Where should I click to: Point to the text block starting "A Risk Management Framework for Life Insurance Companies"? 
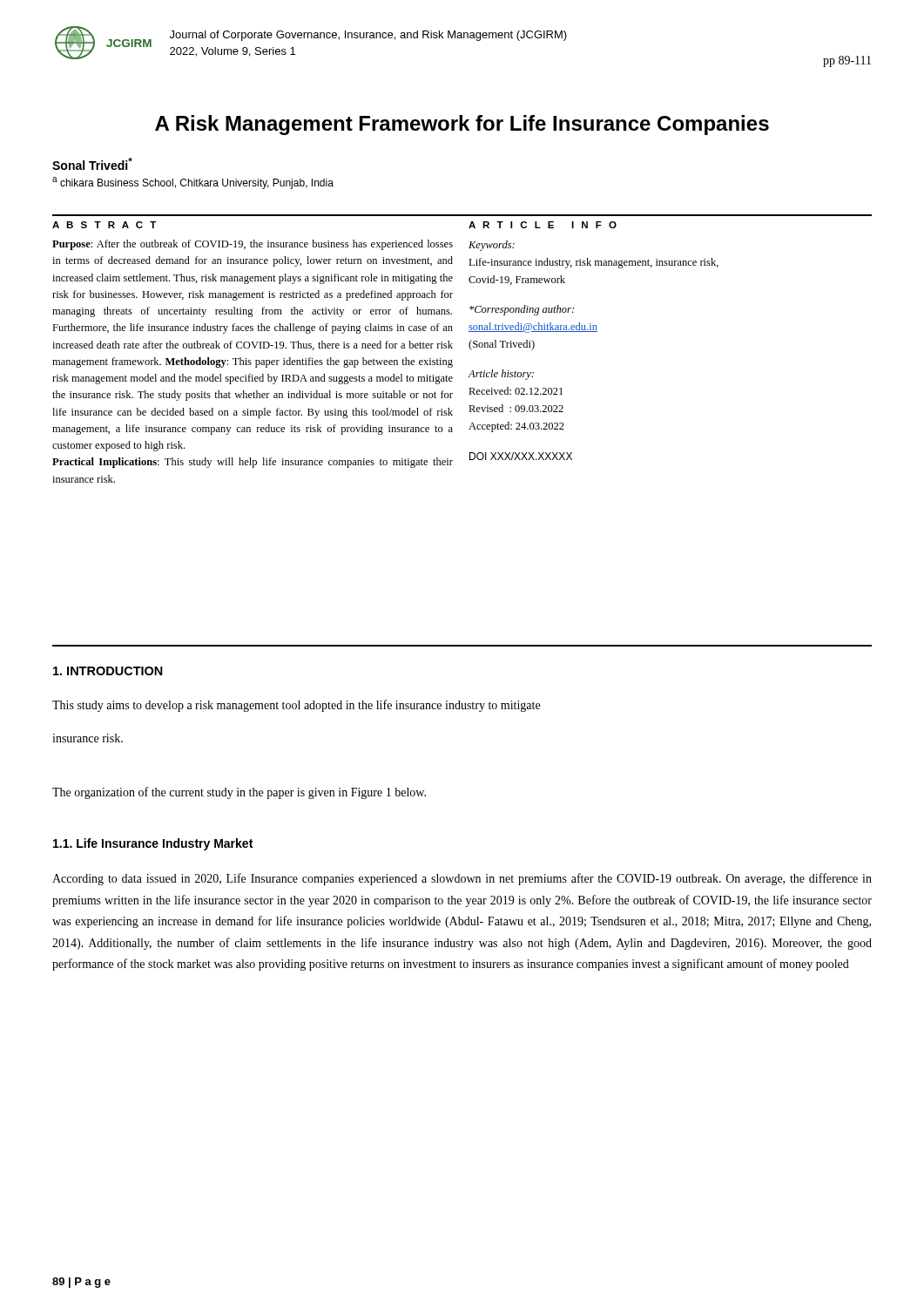[x=462, y=123]
